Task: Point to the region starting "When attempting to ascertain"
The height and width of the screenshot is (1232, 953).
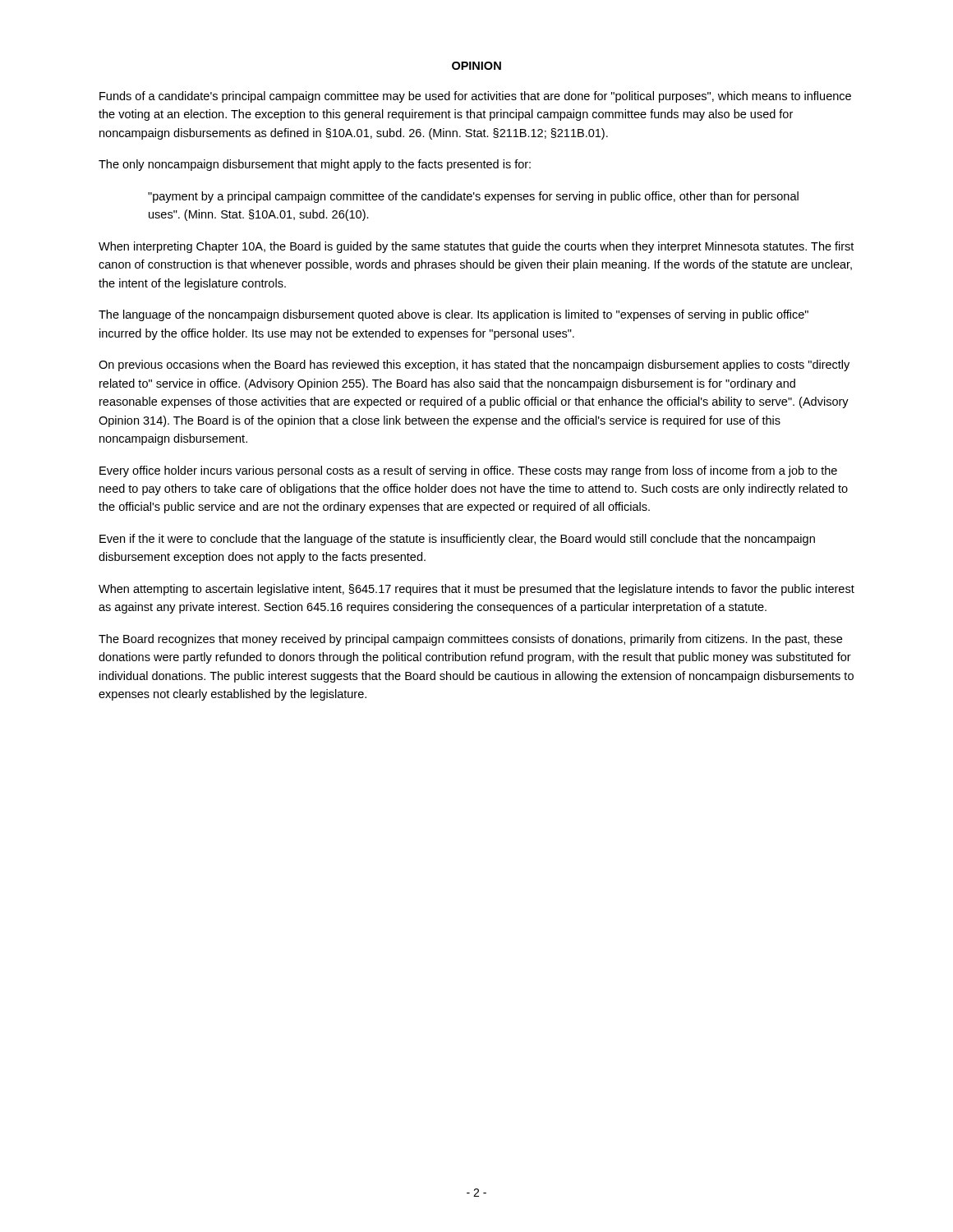Action: 476,598
